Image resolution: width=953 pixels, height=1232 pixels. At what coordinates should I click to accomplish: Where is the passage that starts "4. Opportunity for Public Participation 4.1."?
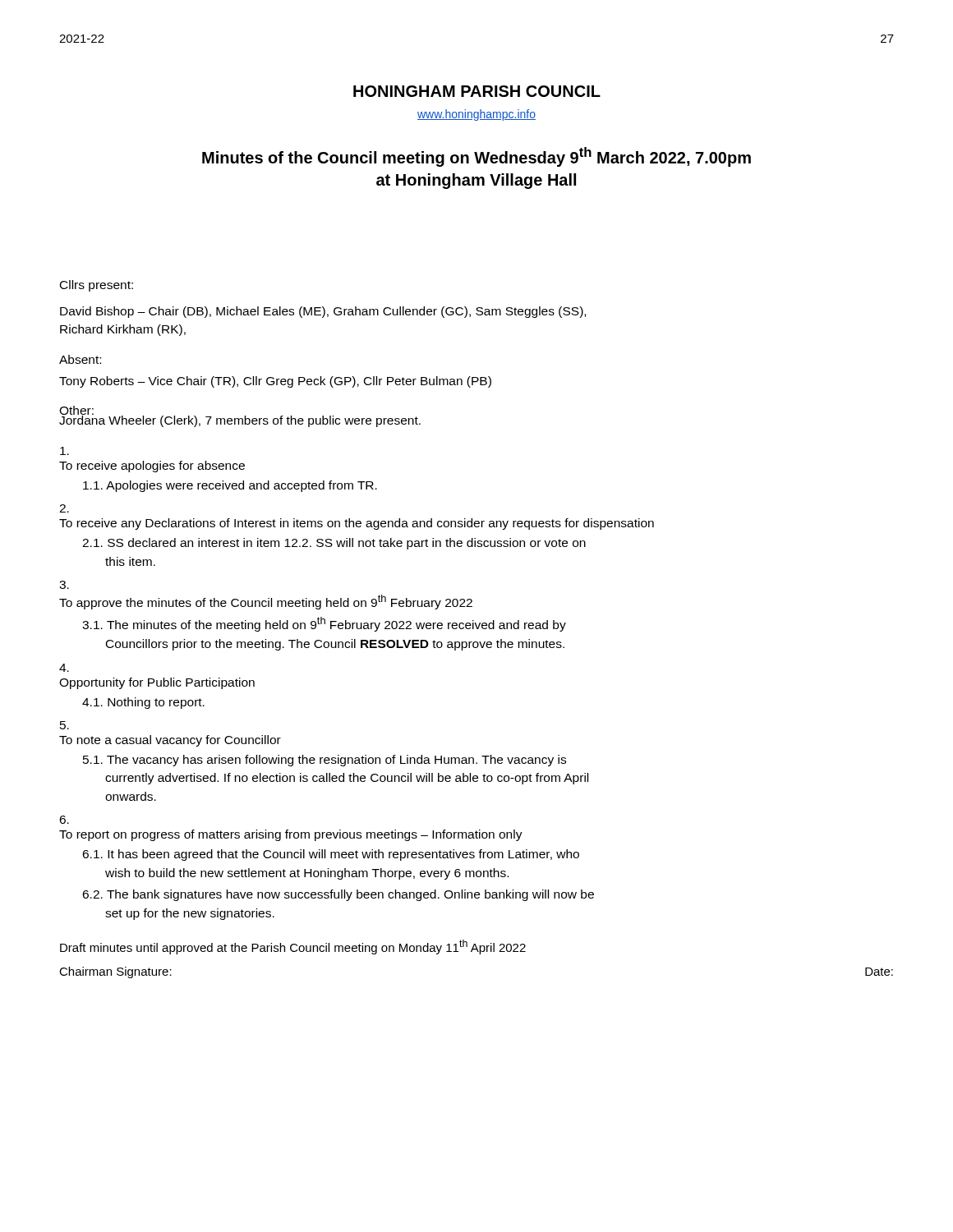tap(64, 668)
